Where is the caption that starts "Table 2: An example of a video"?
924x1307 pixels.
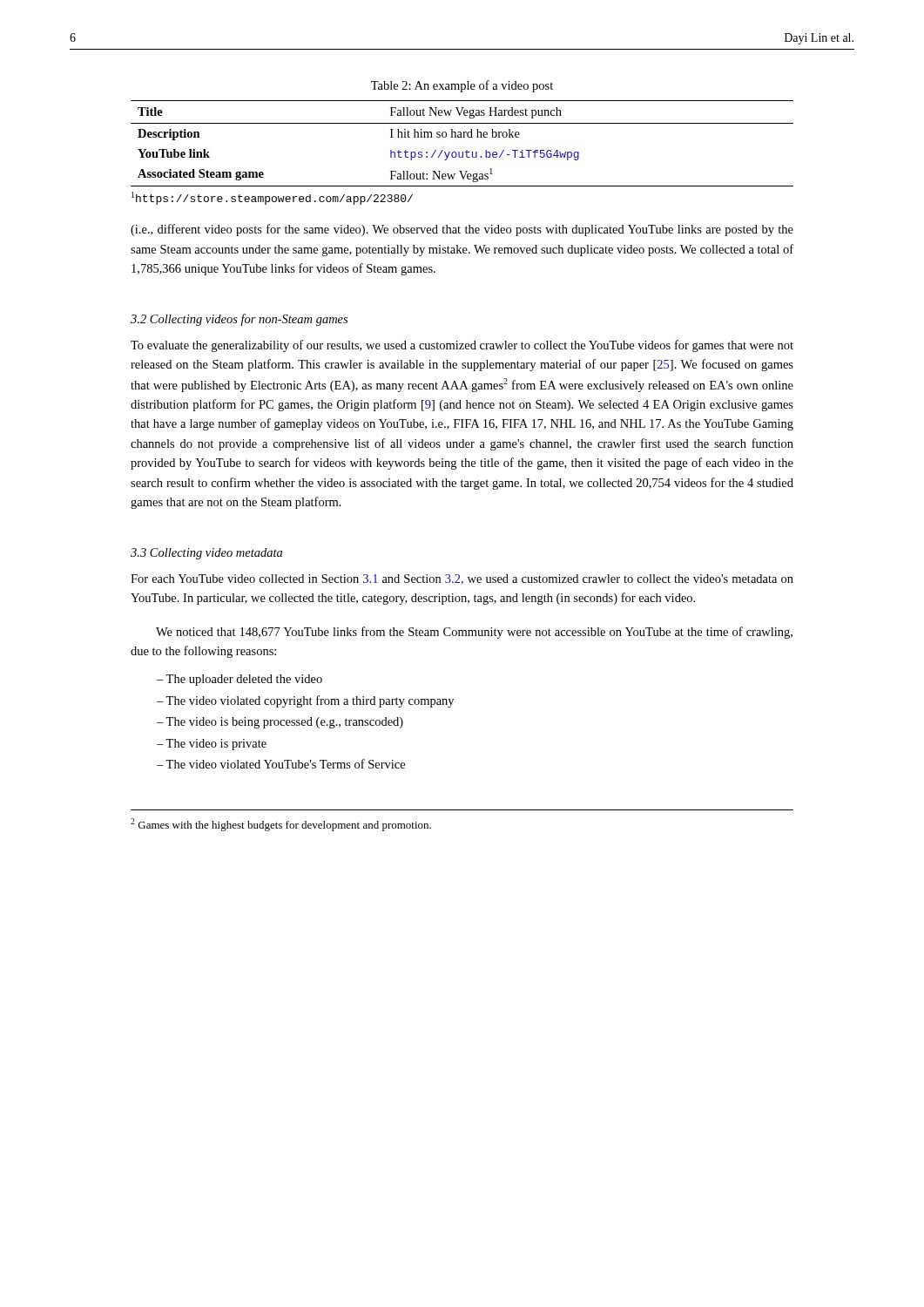(x=462, y=85)
